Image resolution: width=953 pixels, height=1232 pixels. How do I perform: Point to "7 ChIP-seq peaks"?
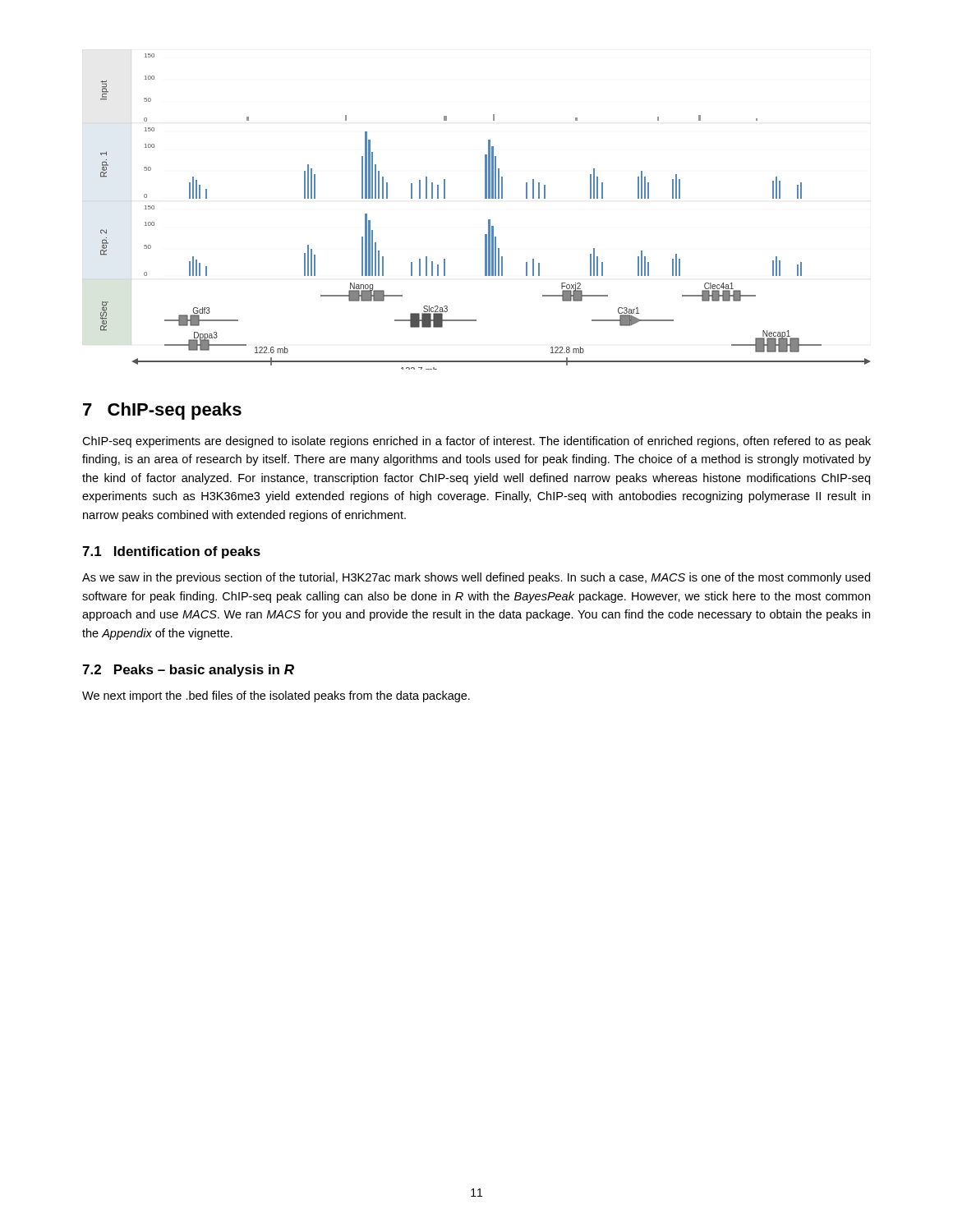pyautogui.click(x=162, y=409)
